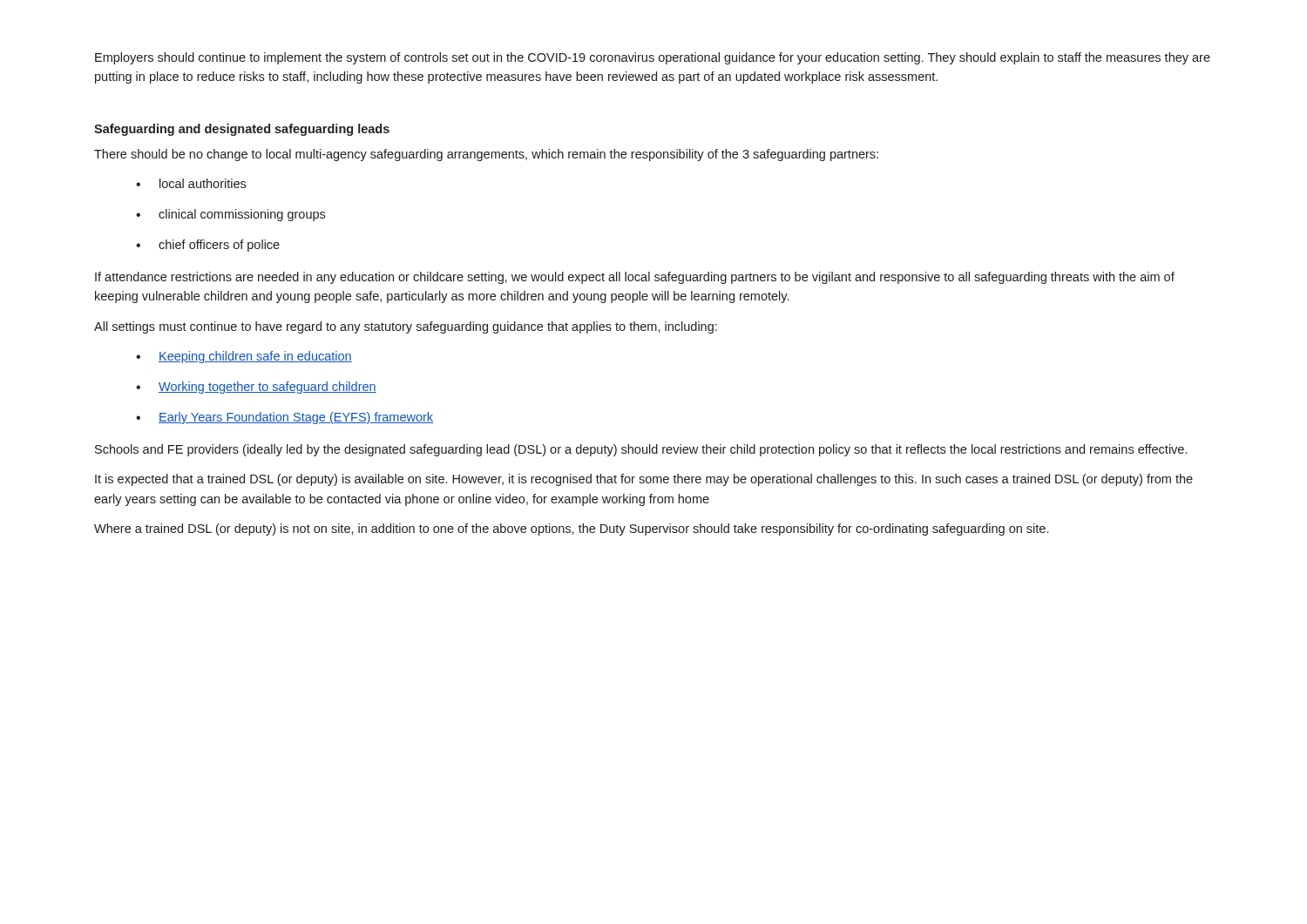Screen dimensions: 924x1307
Task: Point to the element starting "• Keeping children safe in education"
Action: (x=244, y=358)
